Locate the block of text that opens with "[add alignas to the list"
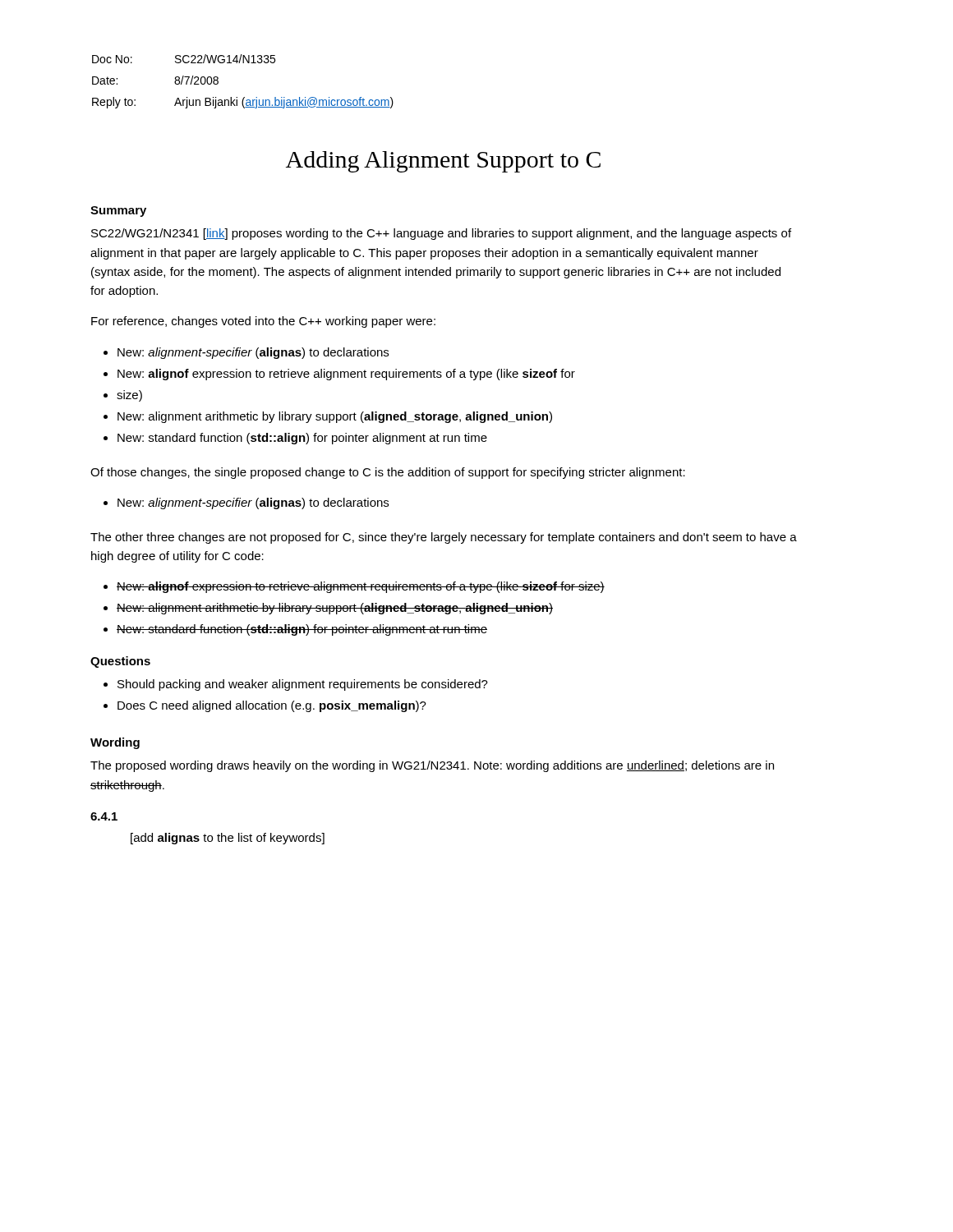Image resolution: width=953 pixels, height=1232 pixels. pos(227,837)
